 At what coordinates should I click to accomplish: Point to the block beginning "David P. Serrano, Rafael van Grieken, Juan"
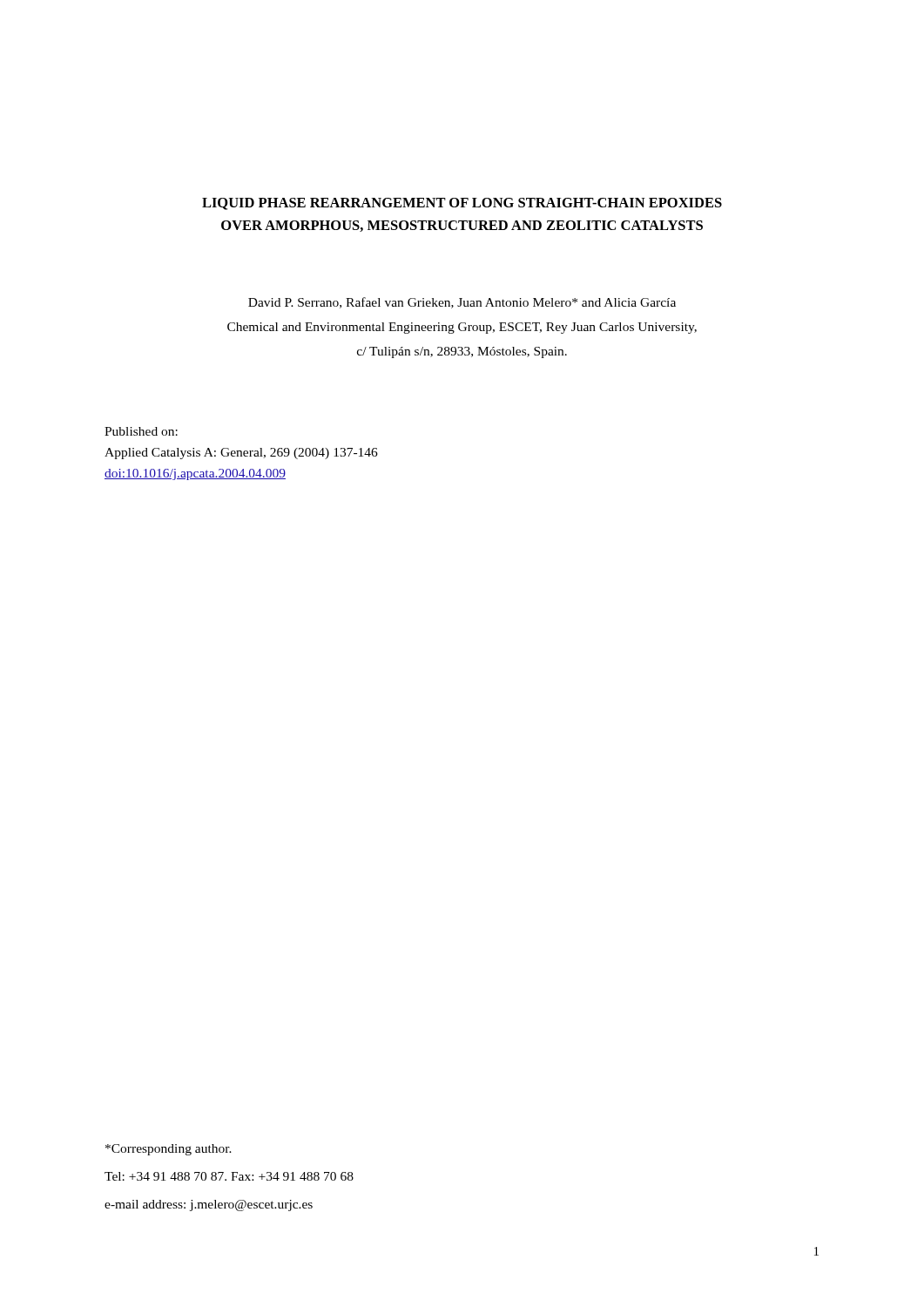point(462,326)
